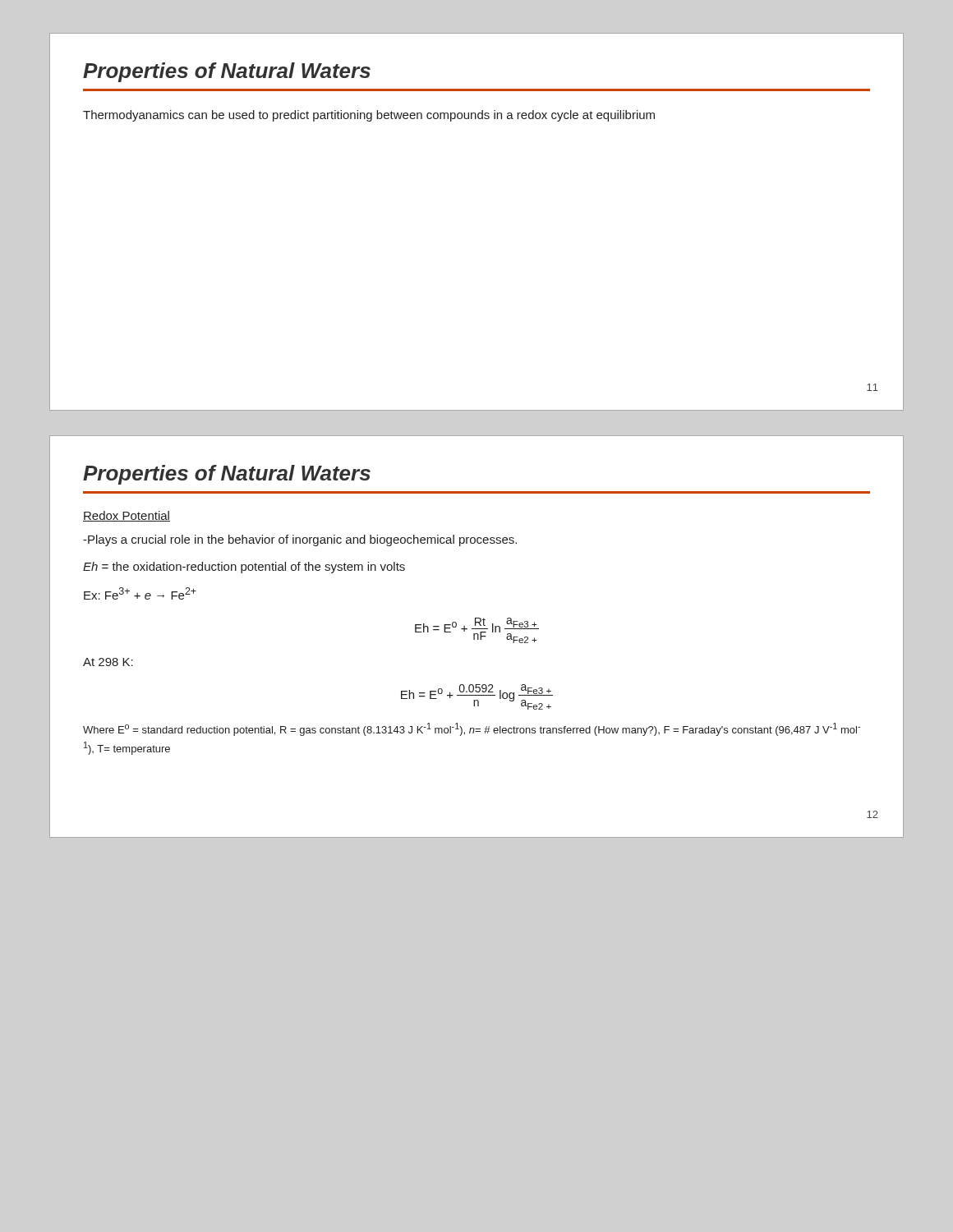Point to the block starting "Where Eo ="
953x1232 pixels.
click(x=476, y=738)
